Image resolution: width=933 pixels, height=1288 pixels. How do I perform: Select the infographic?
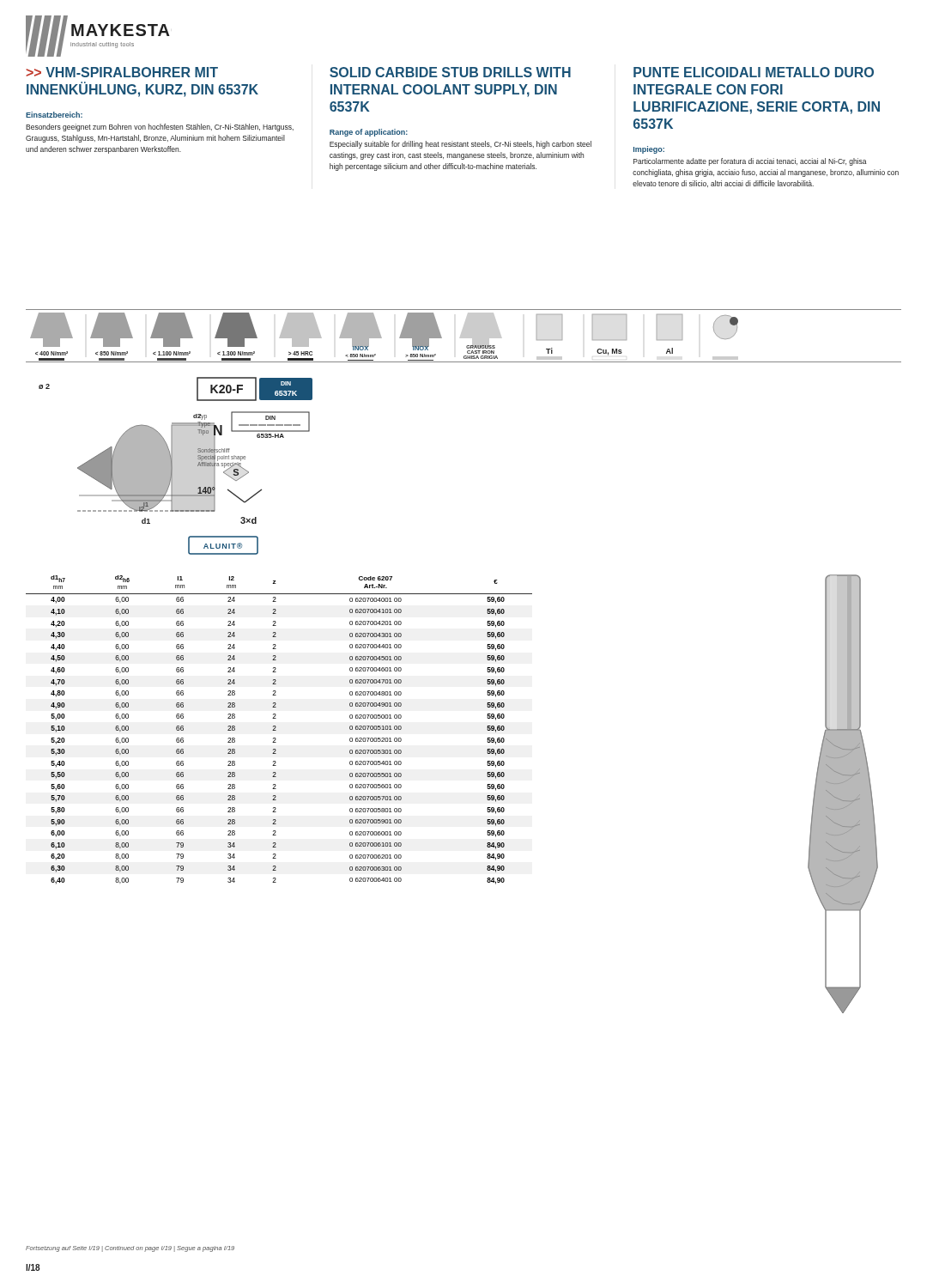(x=464, y=336)
